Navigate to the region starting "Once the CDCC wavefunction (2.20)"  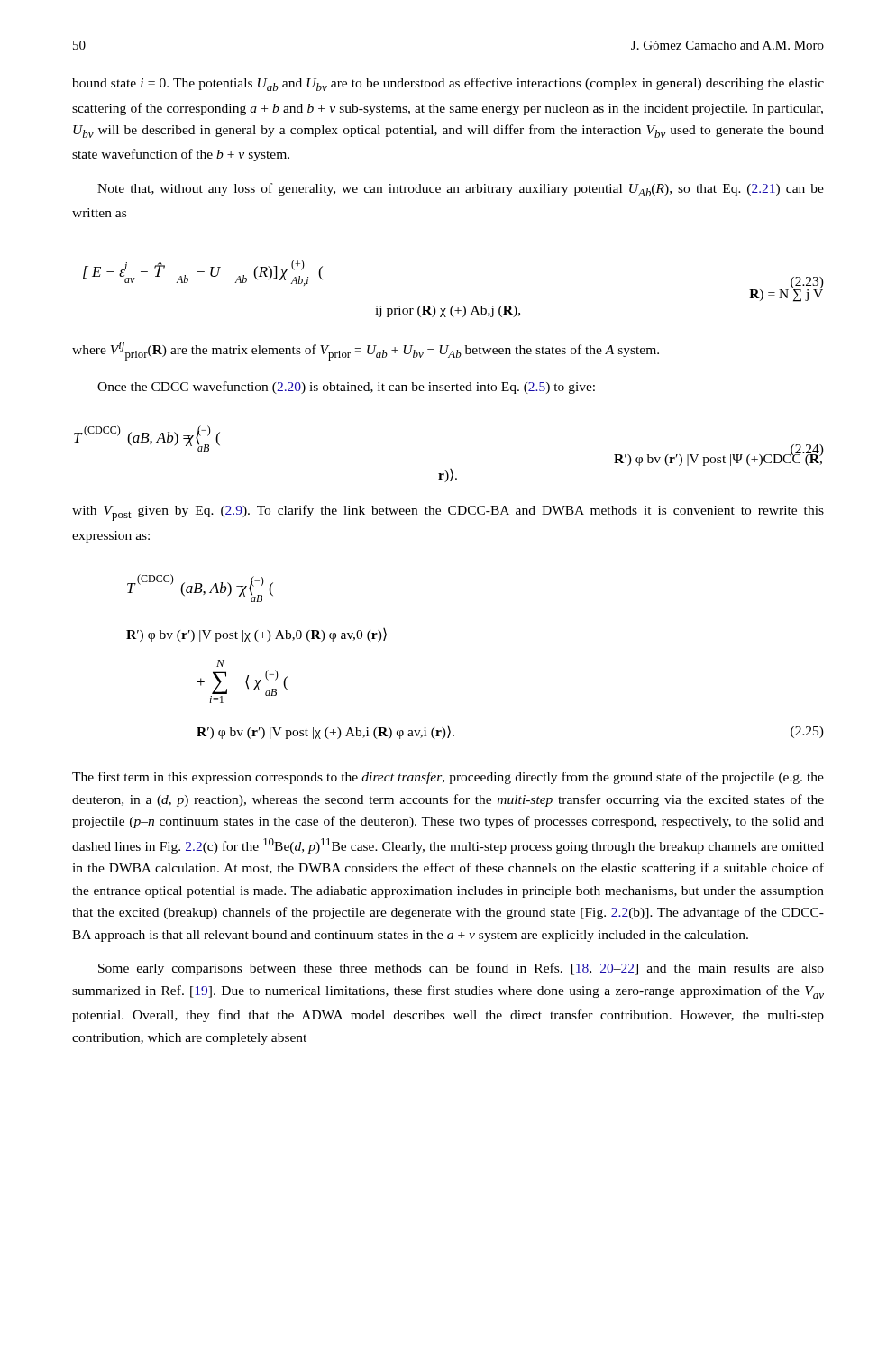pyautogui.click(x=347, y=386)
